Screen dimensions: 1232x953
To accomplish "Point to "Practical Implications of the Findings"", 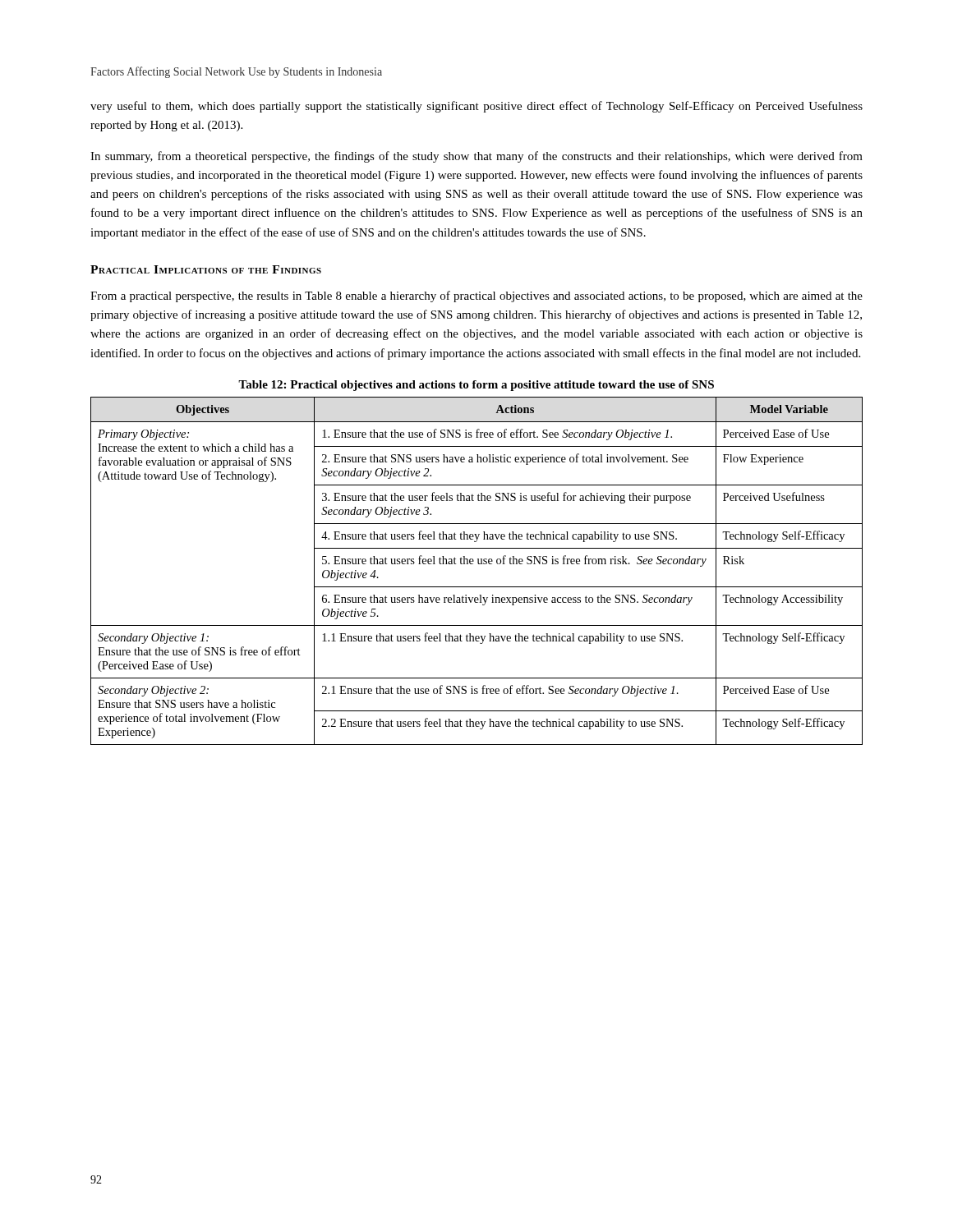I will tap(206, 269).
